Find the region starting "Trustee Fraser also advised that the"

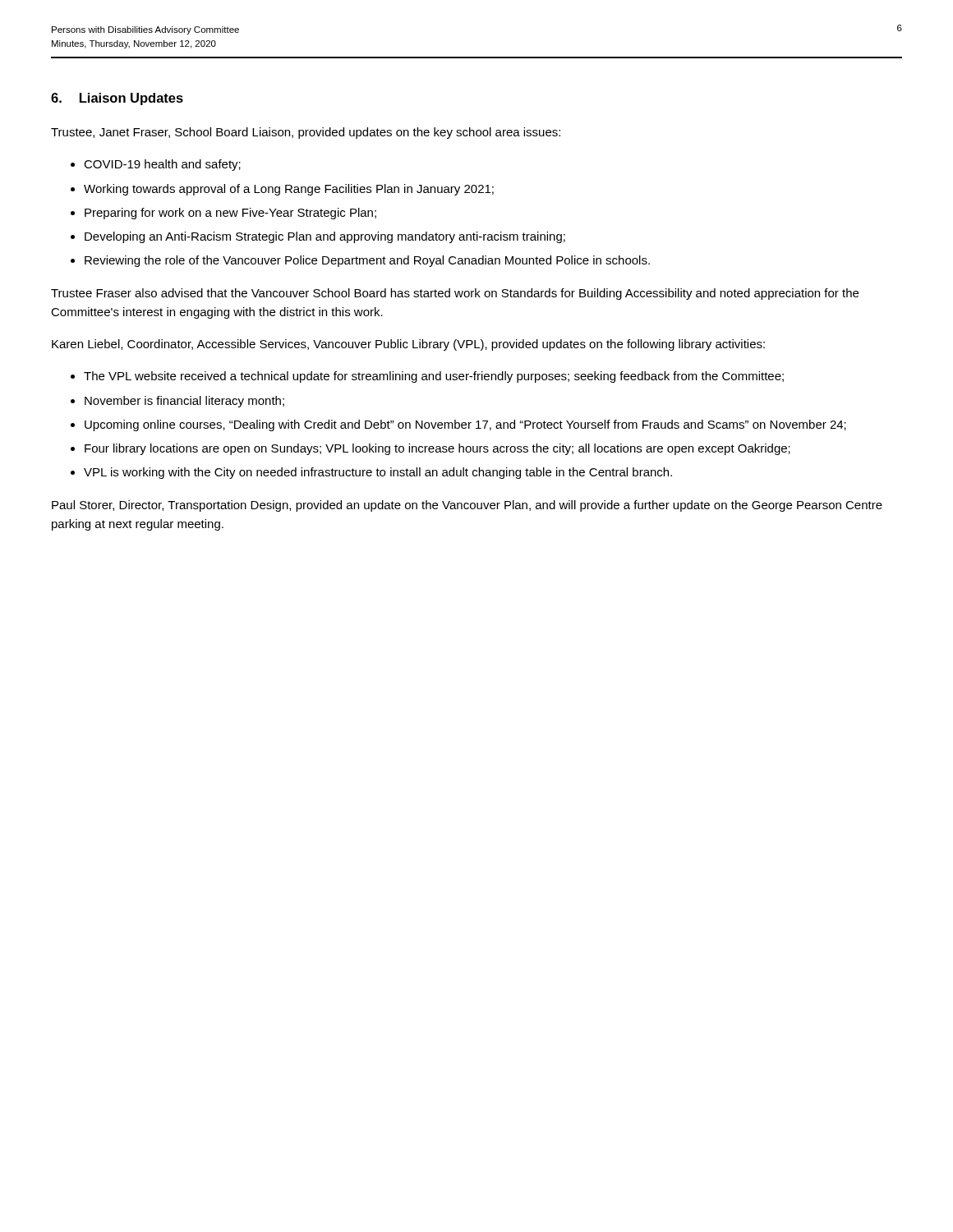[x=455, y=302]
